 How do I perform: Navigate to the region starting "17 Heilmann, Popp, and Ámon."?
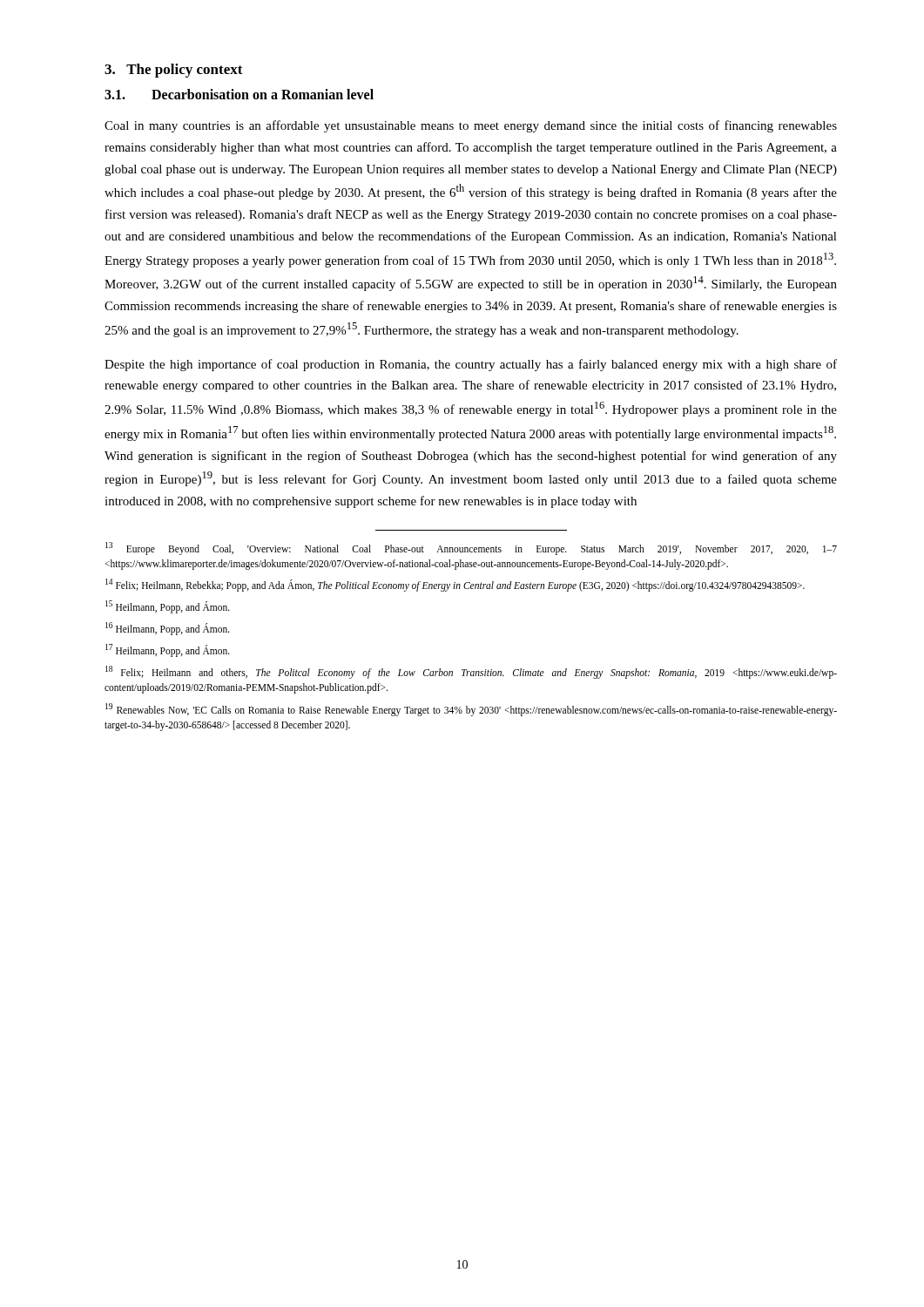167,649
